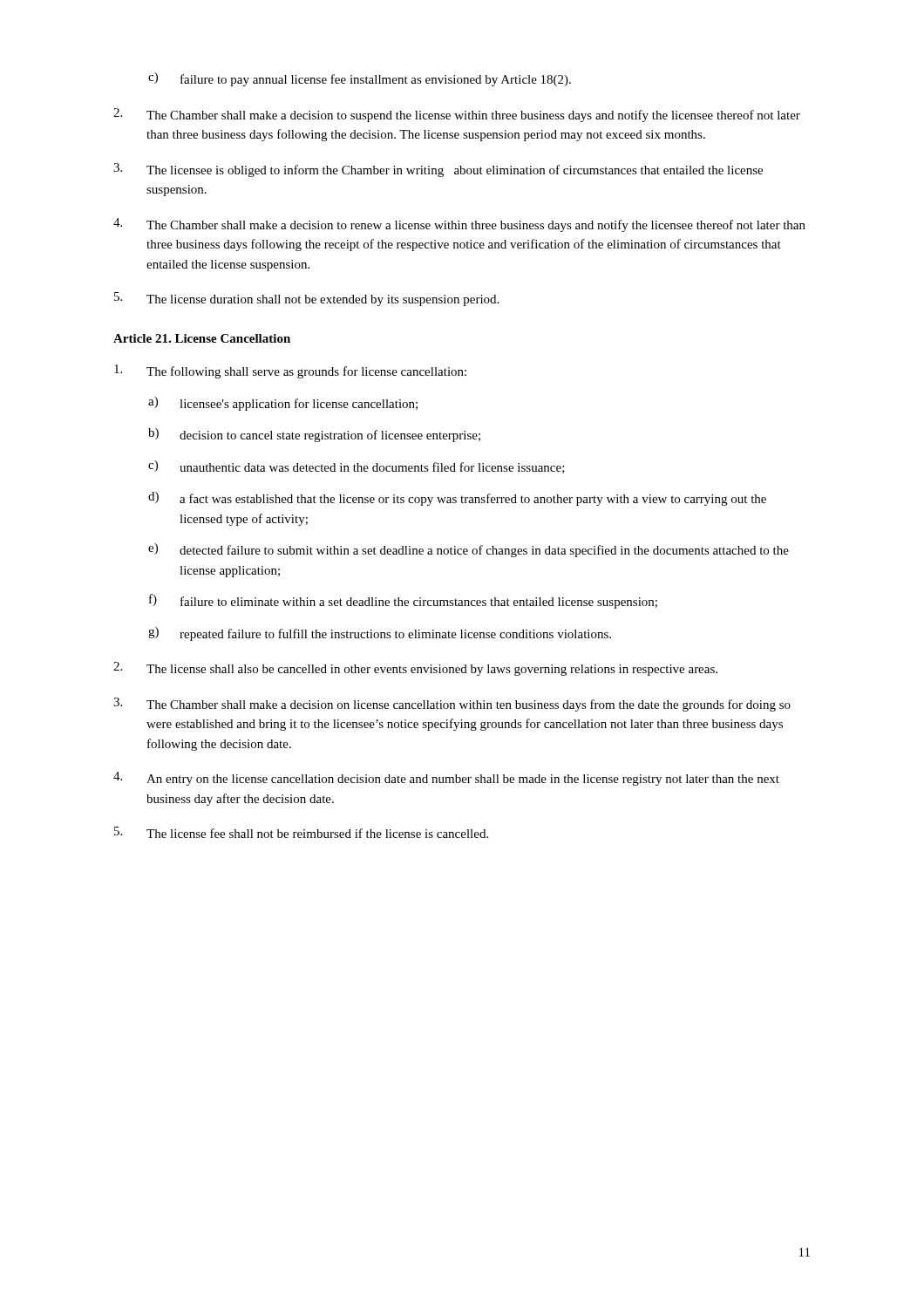Locate the element starting "3. The Chamber shall"

[x=462, y=724]
